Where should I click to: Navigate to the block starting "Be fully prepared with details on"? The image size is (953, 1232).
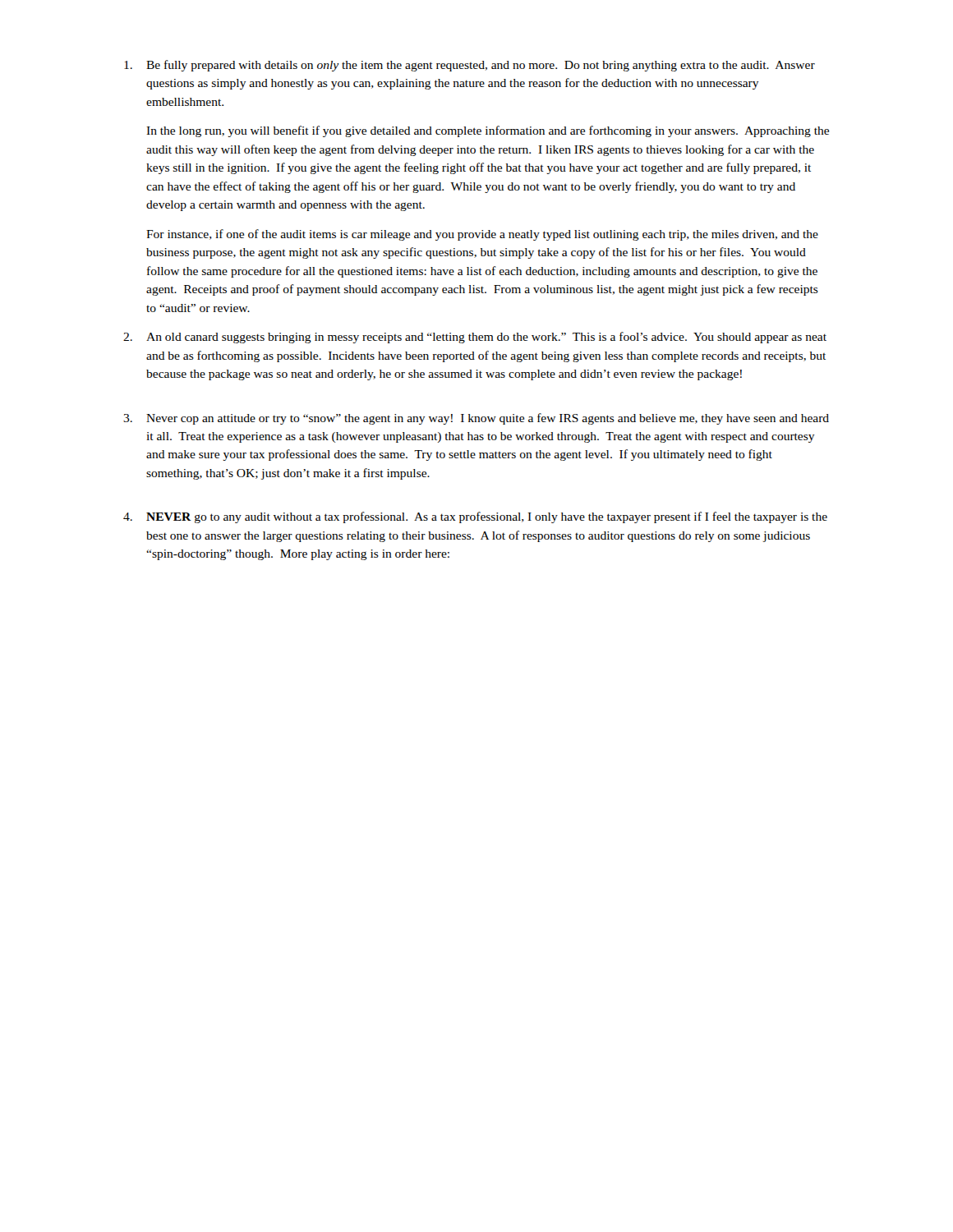click(x=476, y=192)
